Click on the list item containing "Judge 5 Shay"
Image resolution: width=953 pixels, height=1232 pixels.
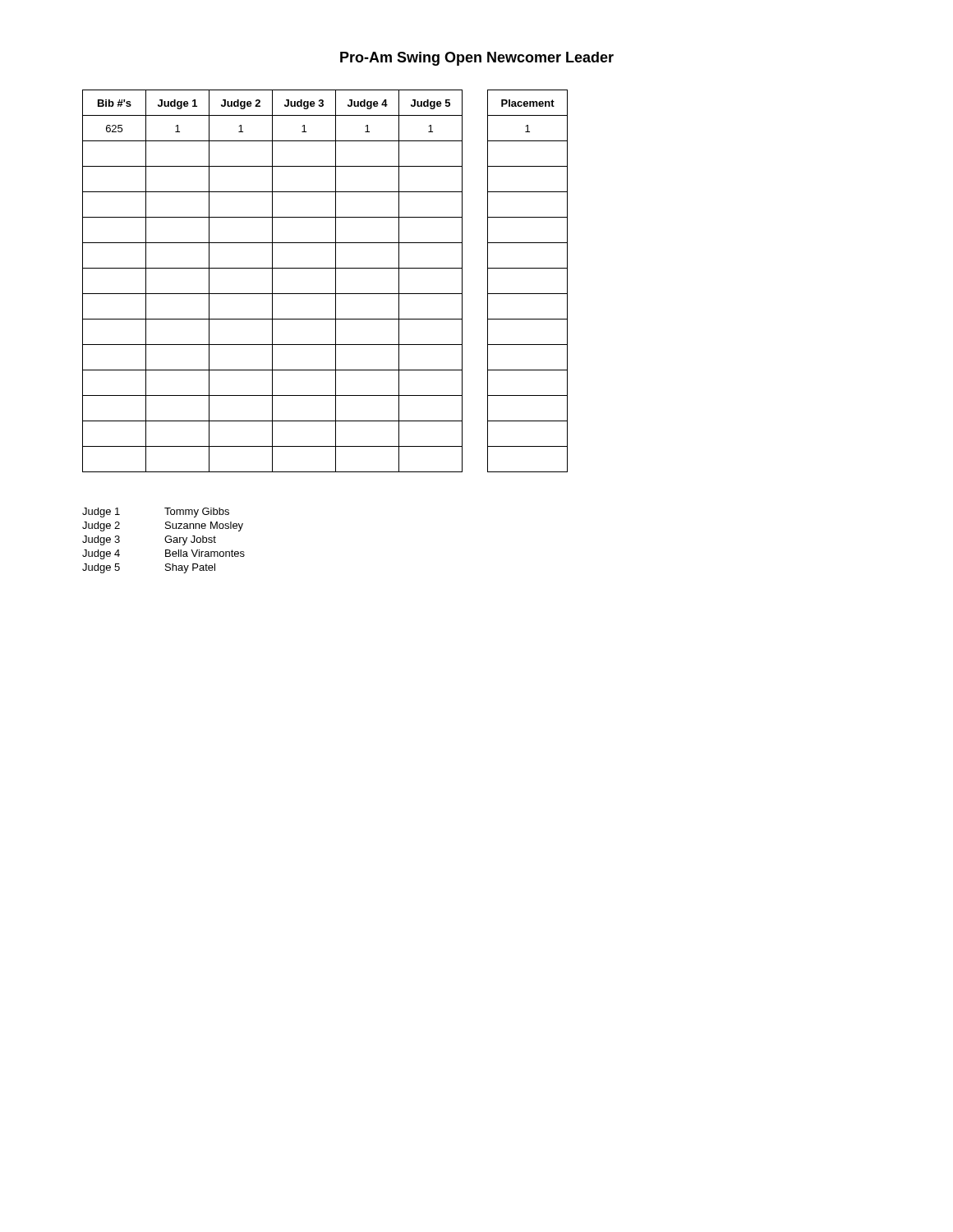pos(103,570)
